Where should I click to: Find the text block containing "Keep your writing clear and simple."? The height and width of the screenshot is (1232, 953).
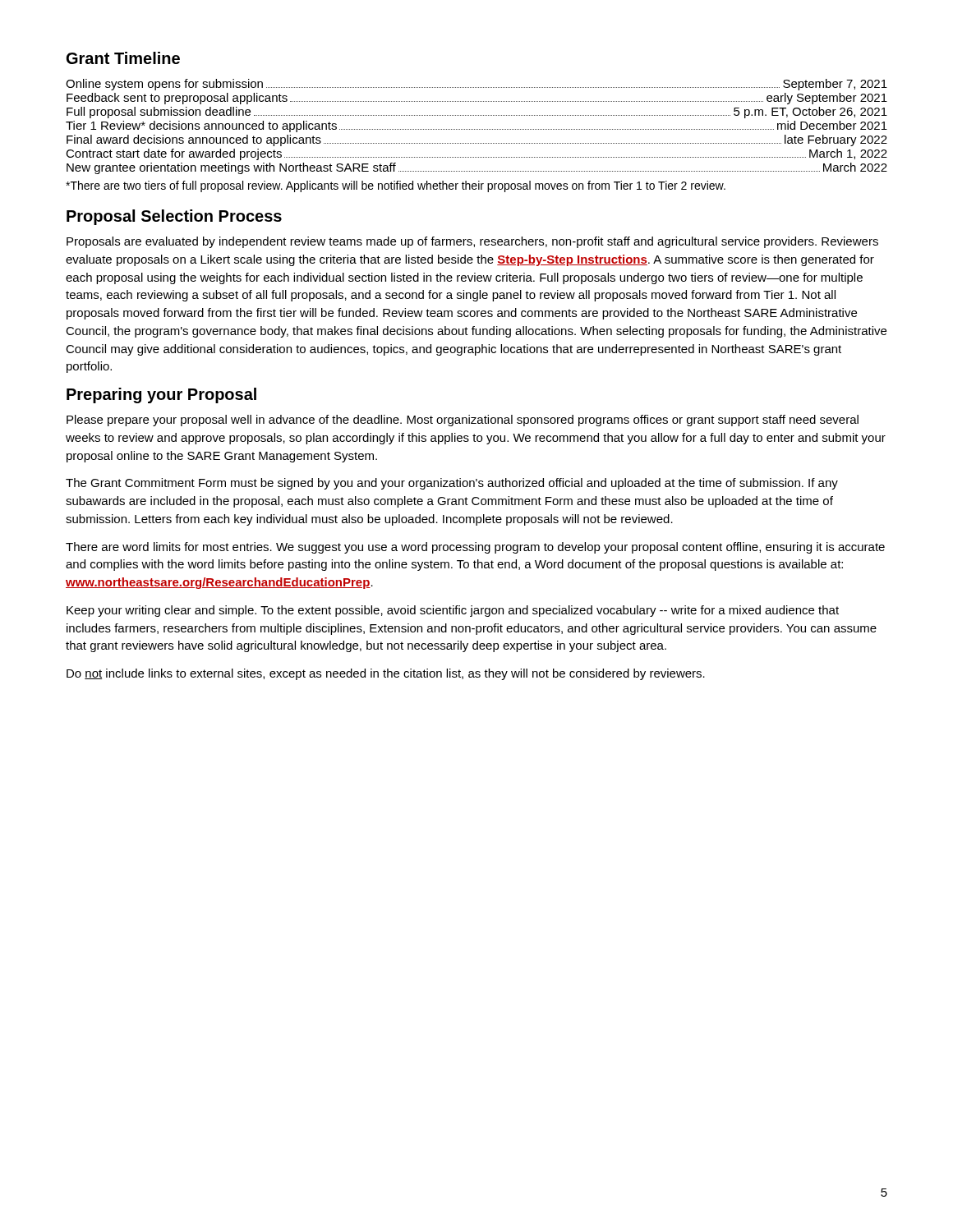coord(471,628)
